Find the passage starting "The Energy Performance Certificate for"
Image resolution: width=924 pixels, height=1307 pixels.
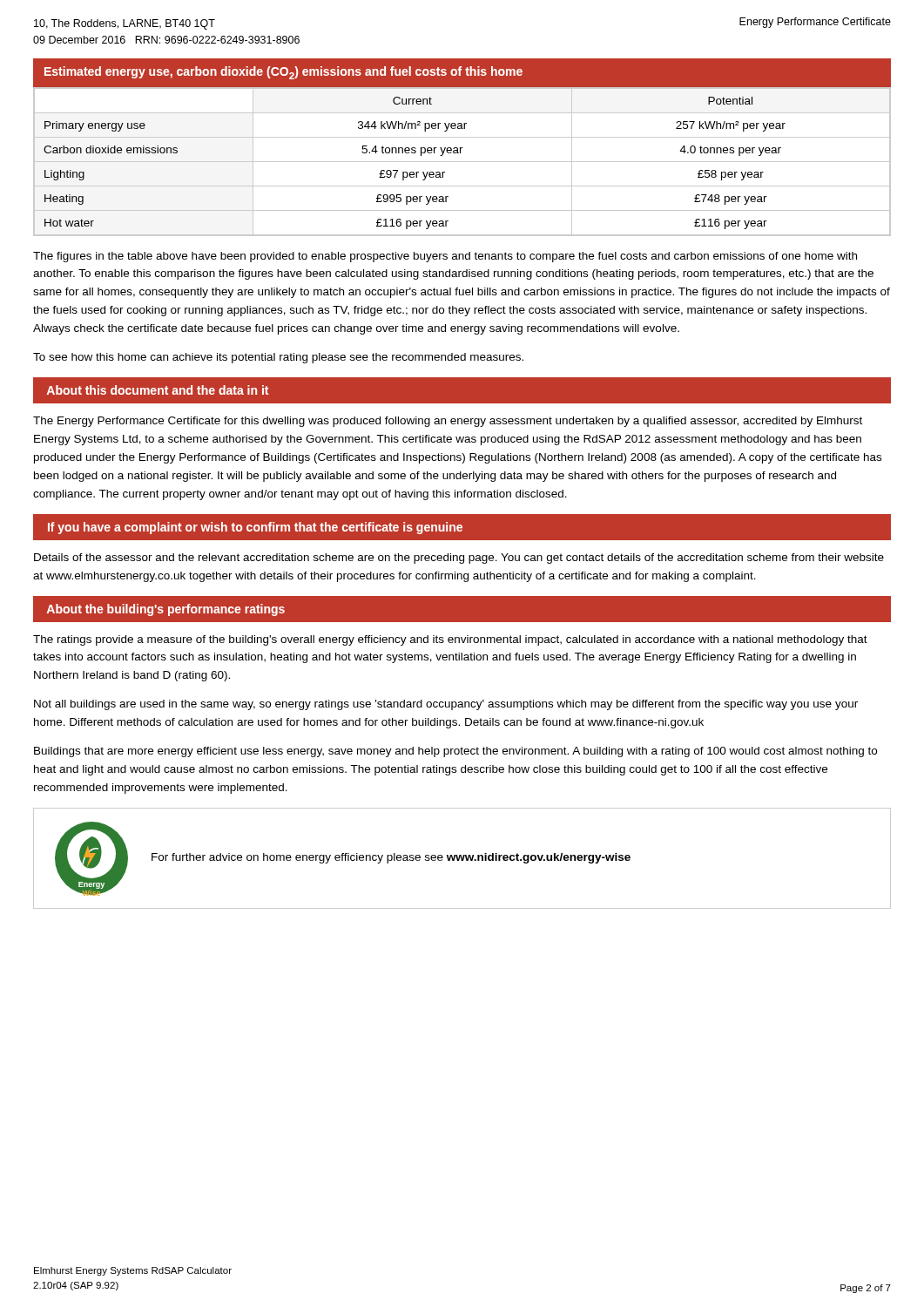pos(458,457)
